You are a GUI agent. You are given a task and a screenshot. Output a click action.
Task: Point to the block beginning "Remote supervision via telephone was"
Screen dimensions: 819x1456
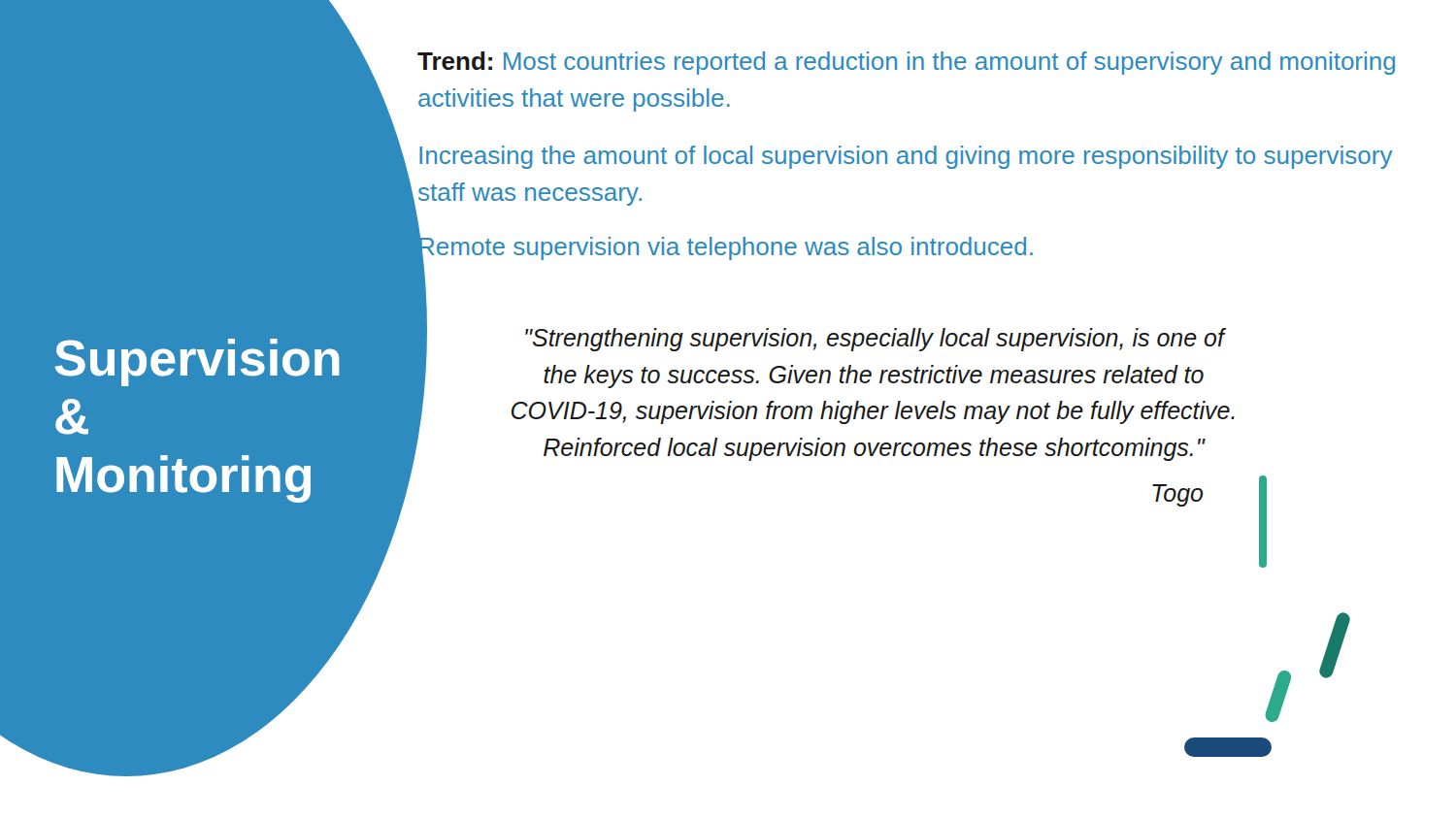[x=726, y=246]
